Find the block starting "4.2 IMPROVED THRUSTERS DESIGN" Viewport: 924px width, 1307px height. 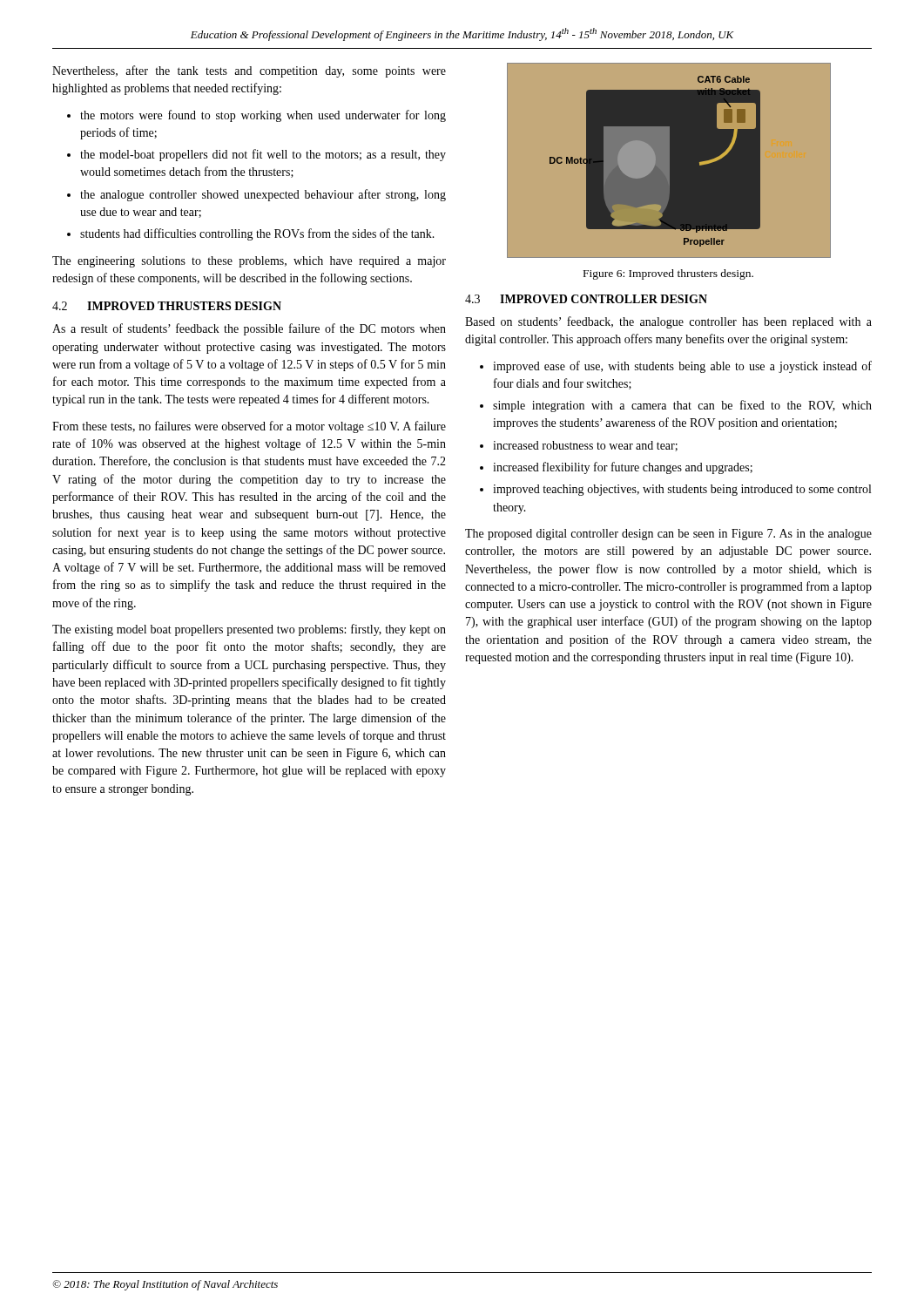167,307
